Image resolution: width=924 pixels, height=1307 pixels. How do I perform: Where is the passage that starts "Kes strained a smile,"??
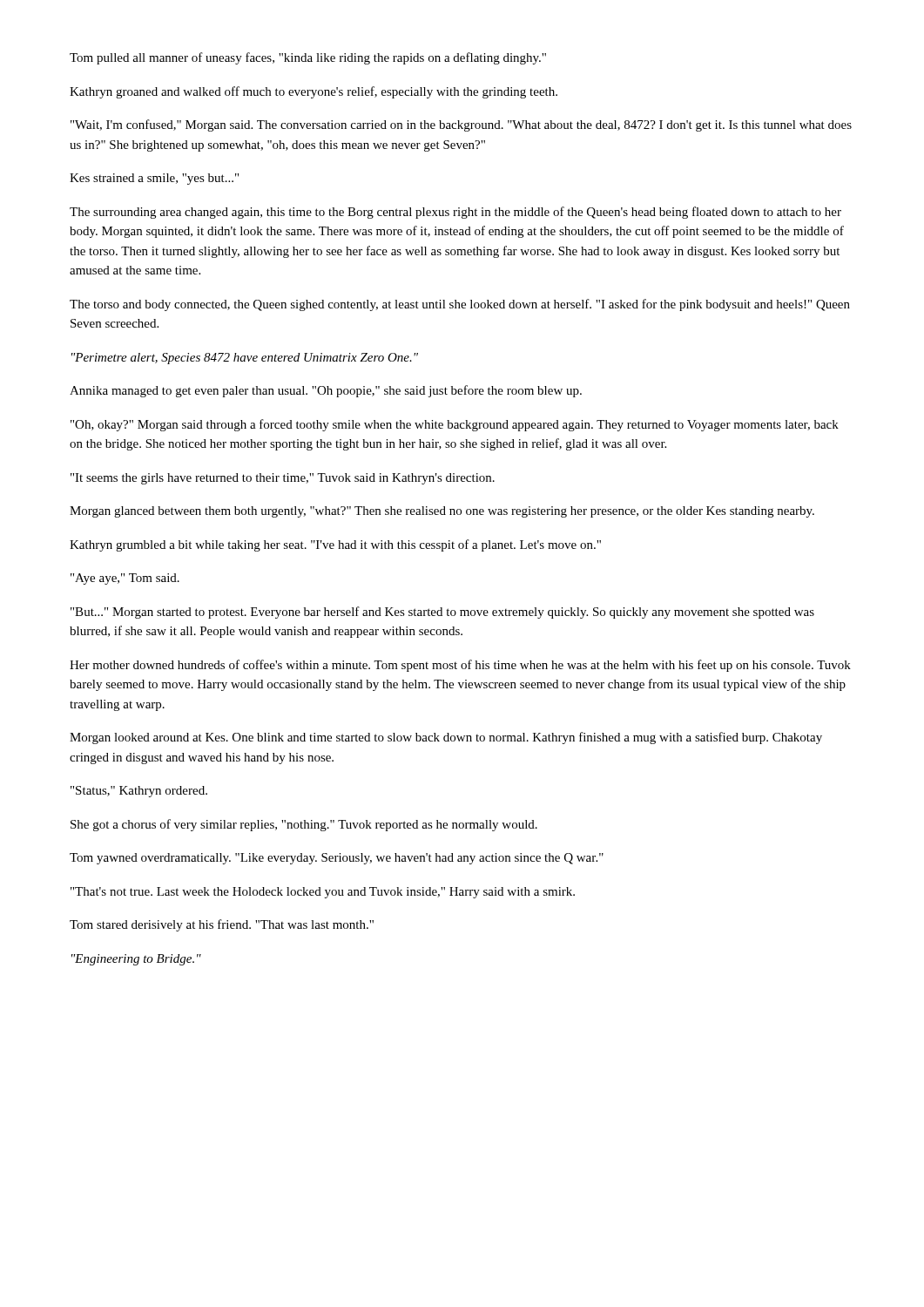click(x=155, y=178)
